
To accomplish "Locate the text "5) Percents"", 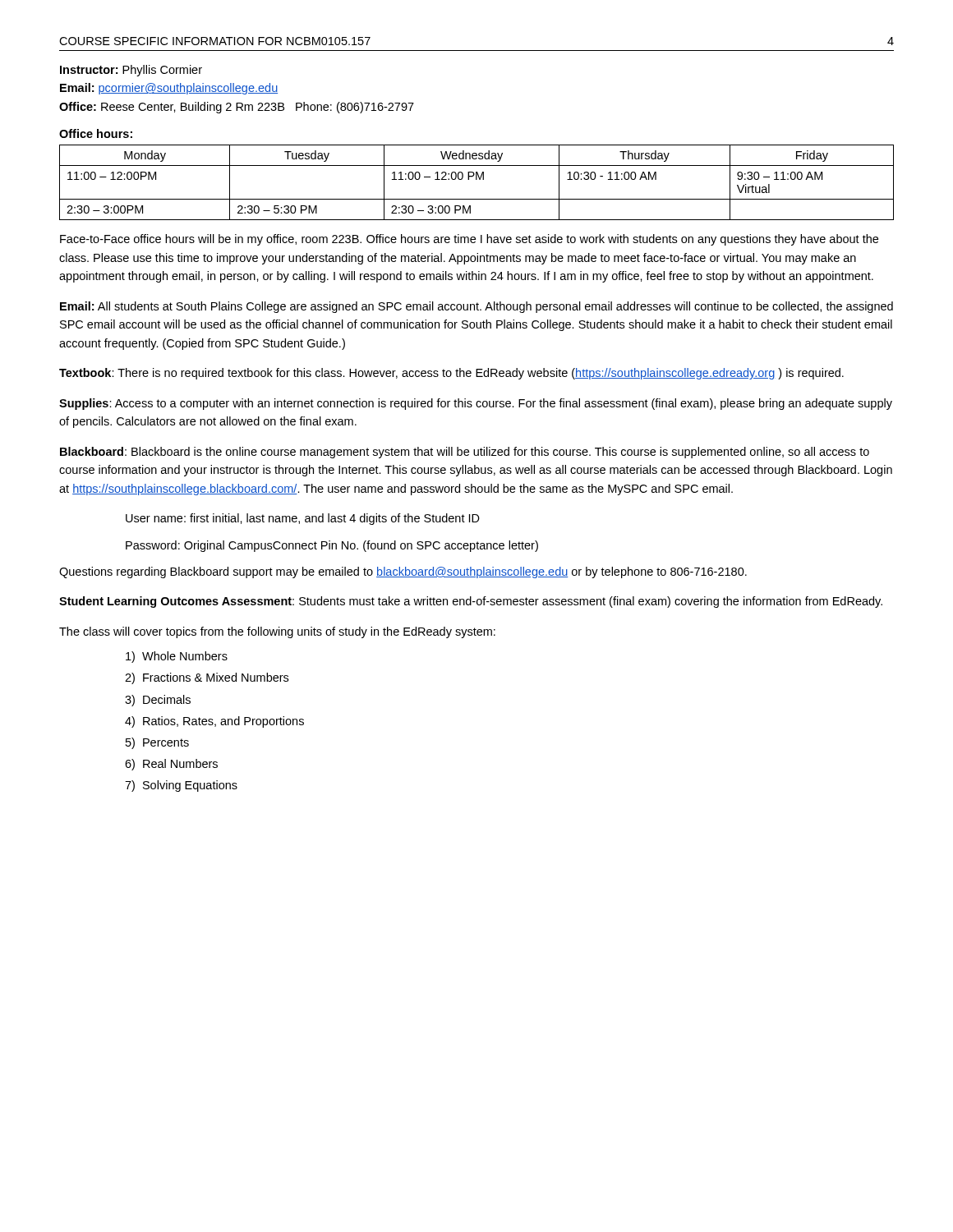I will point(157,742).
